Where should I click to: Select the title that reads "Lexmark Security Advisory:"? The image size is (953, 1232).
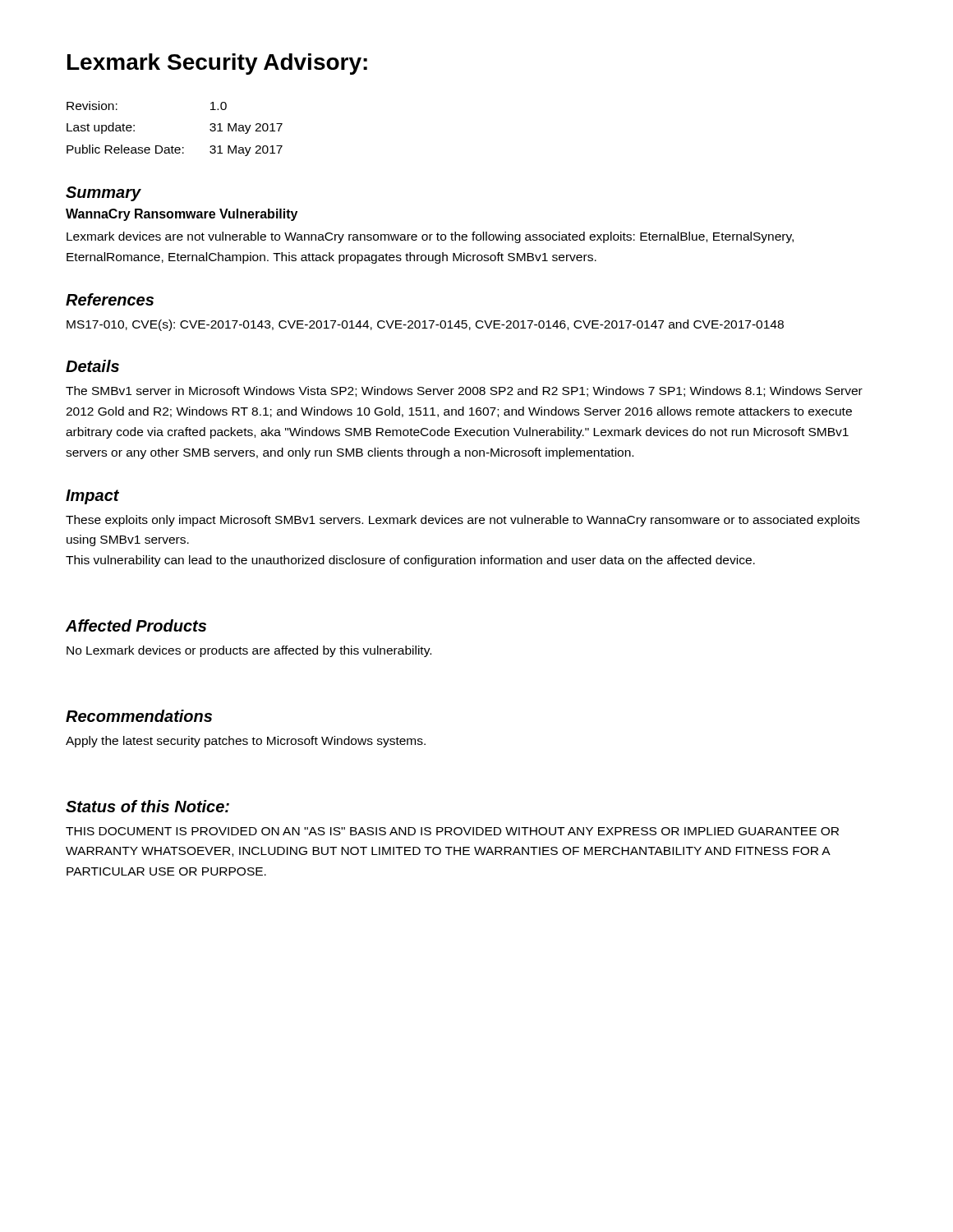click(217, 62)
